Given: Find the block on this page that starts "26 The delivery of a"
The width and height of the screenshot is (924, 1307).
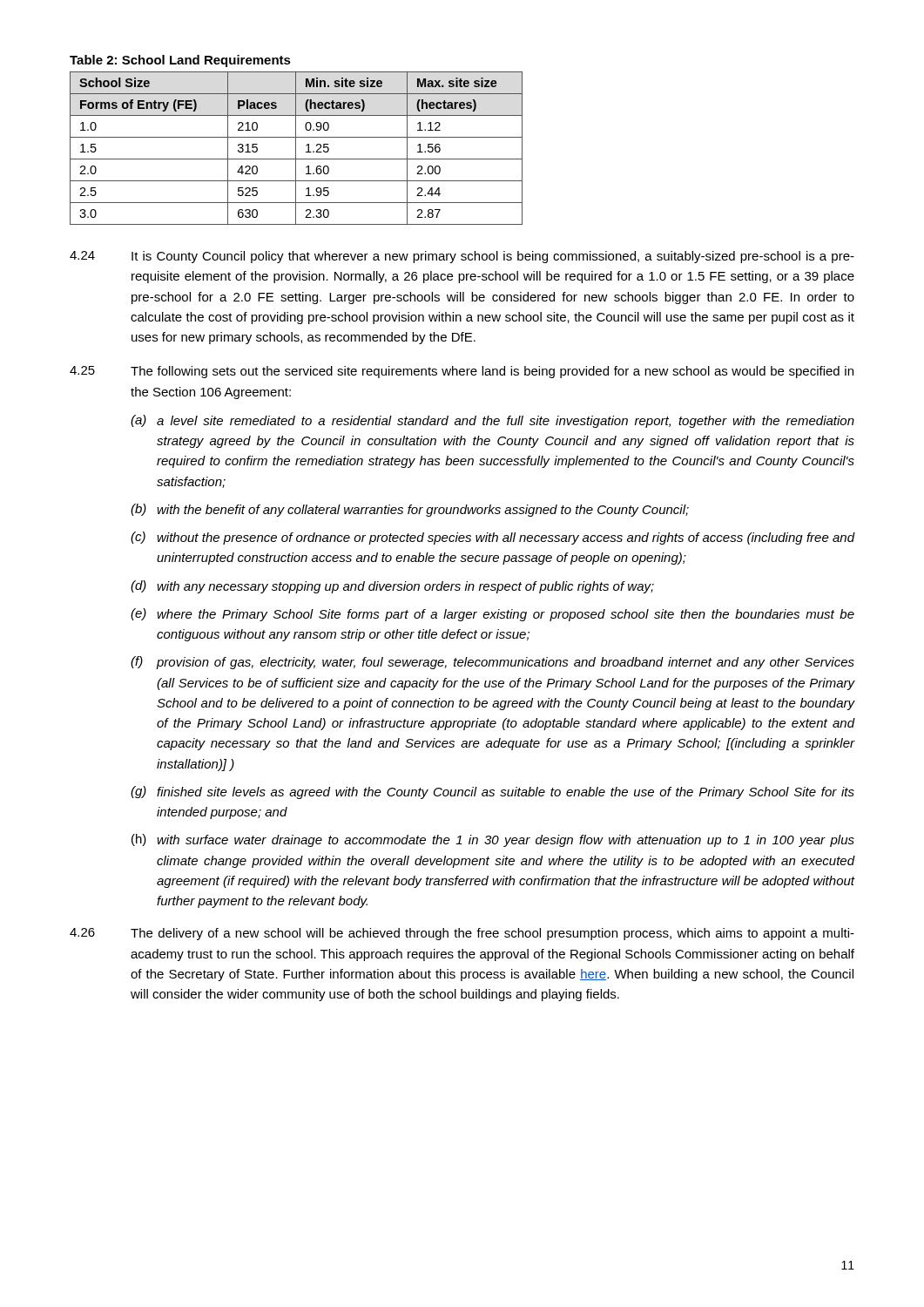Looking at the screenshot, I should 462,964.
